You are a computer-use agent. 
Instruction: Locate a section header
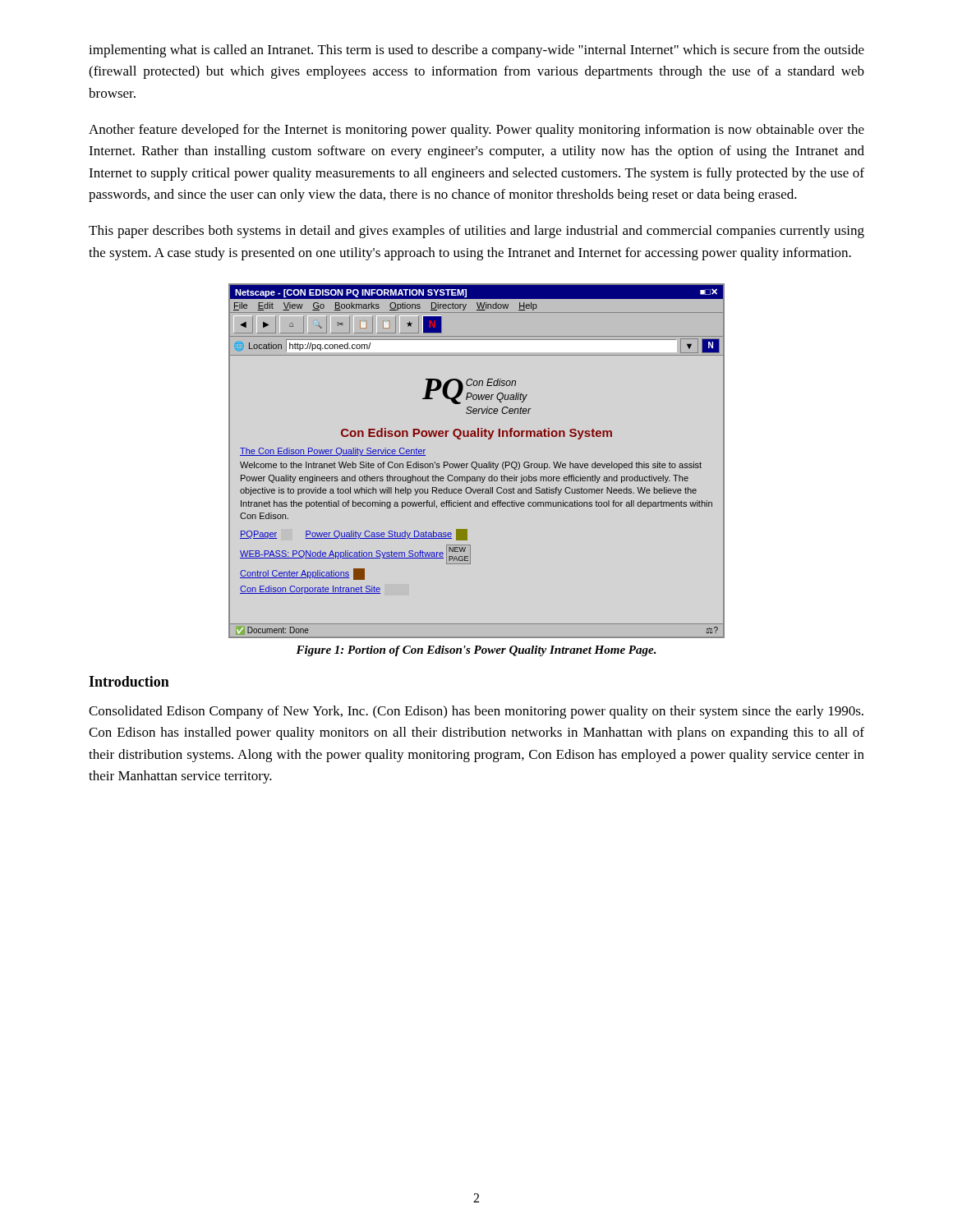[x=129, y=682]
